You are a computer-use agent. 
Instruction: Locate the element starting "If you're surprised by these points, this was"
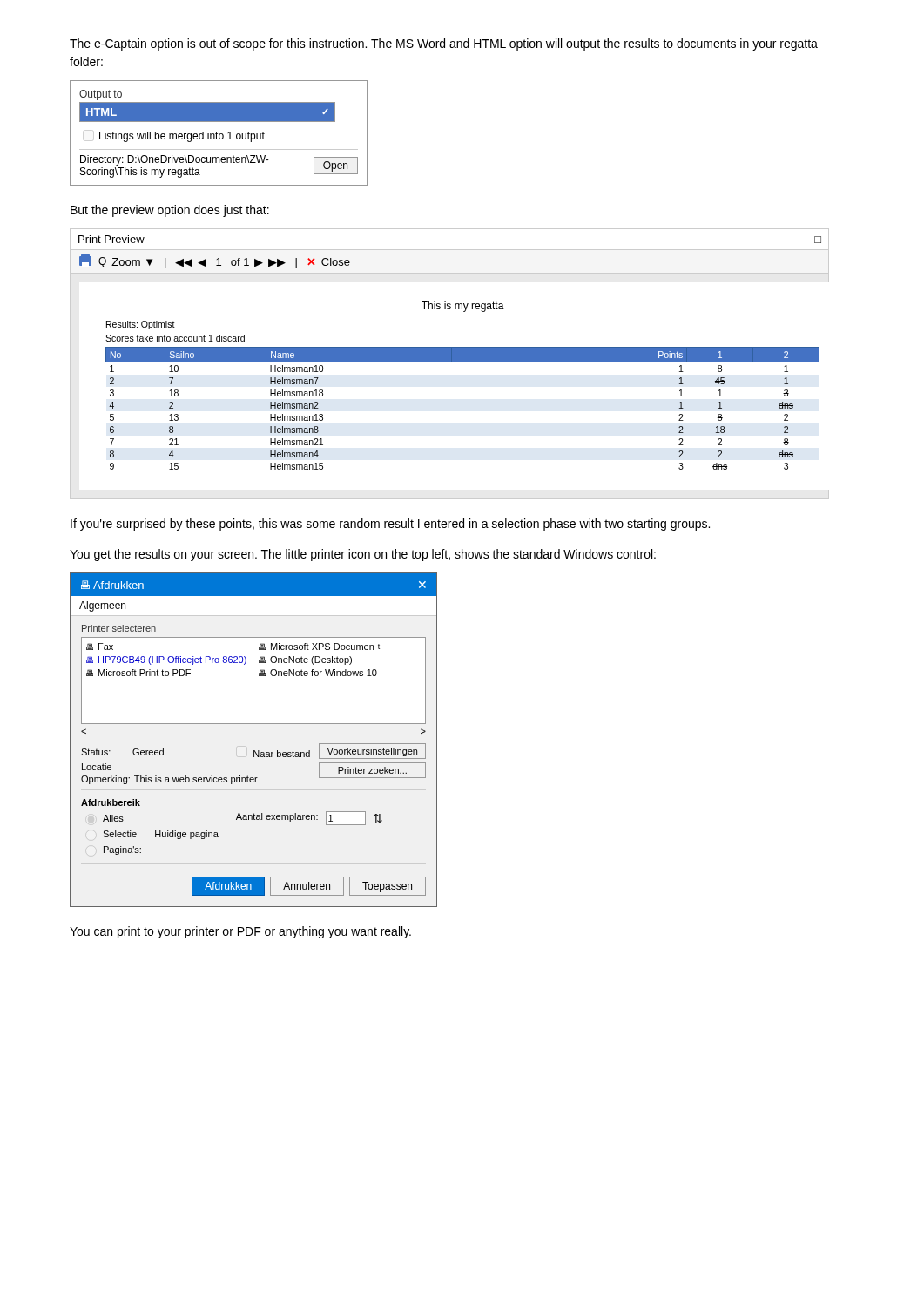click(x=390, y=524)
